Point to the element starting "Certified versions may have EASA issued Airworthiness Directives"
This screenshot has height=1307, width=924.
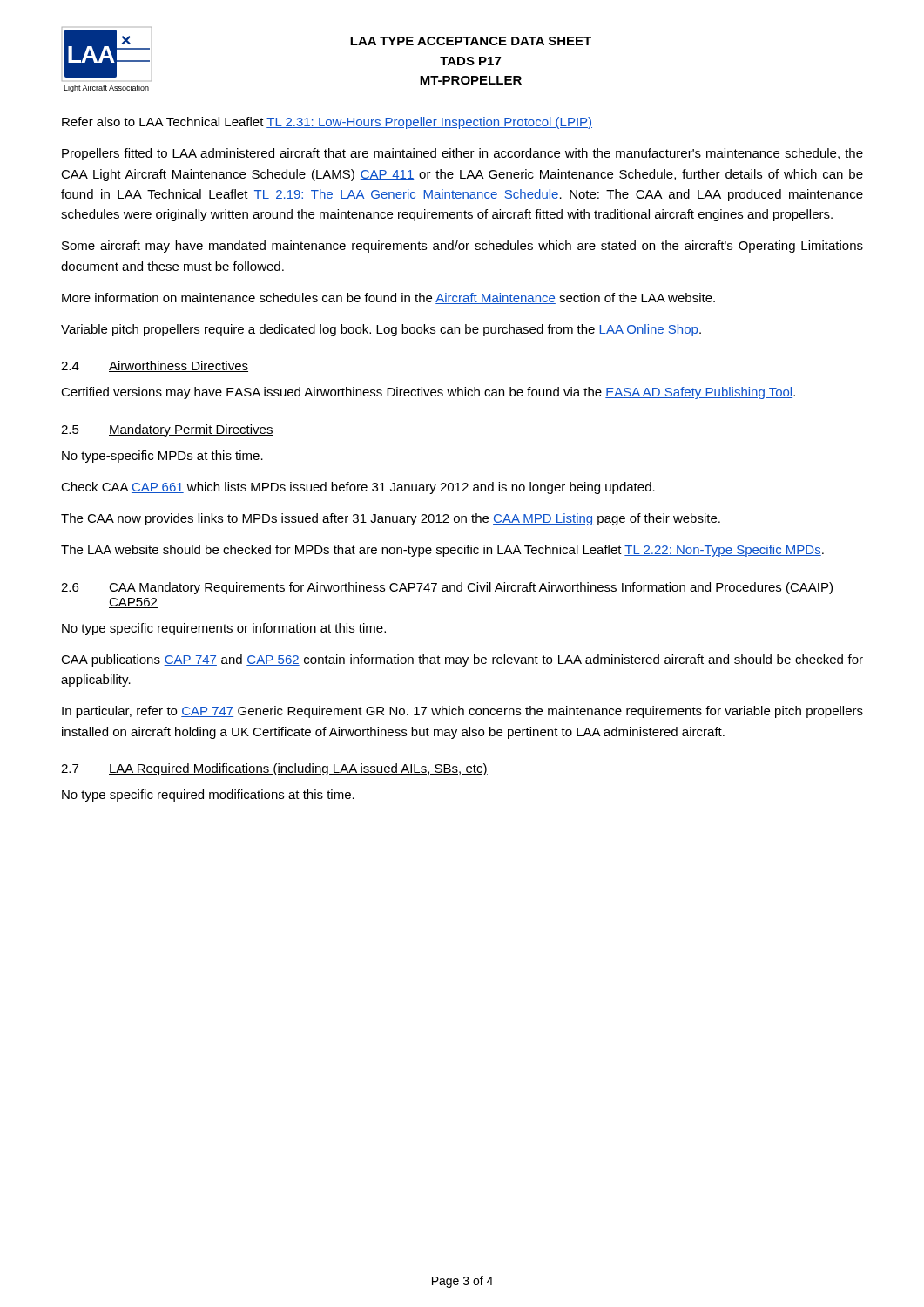click(x=429, y=392)
